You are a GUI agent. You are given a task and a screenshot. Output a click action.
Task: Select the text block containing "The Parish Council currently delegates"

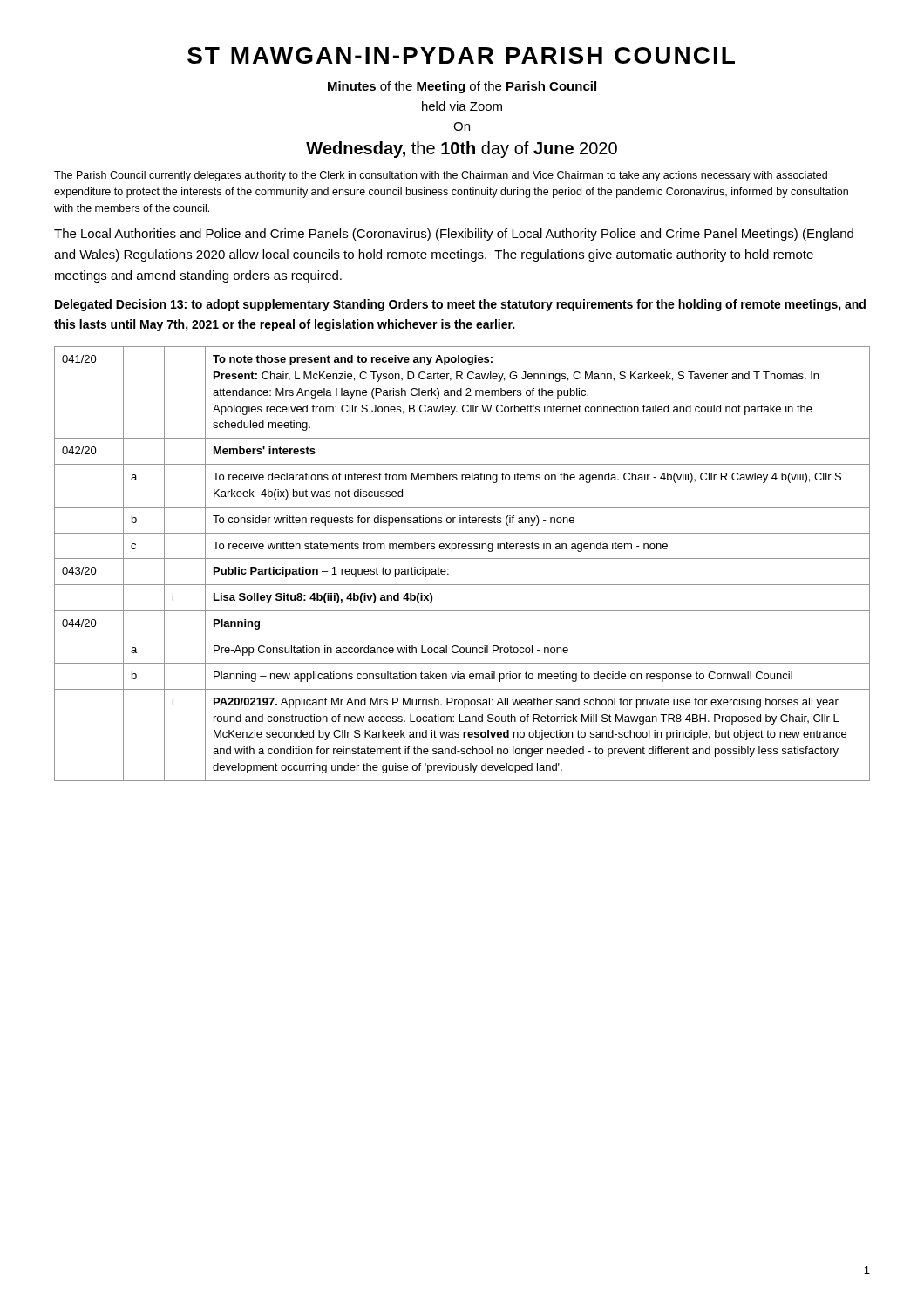(451, 192)
